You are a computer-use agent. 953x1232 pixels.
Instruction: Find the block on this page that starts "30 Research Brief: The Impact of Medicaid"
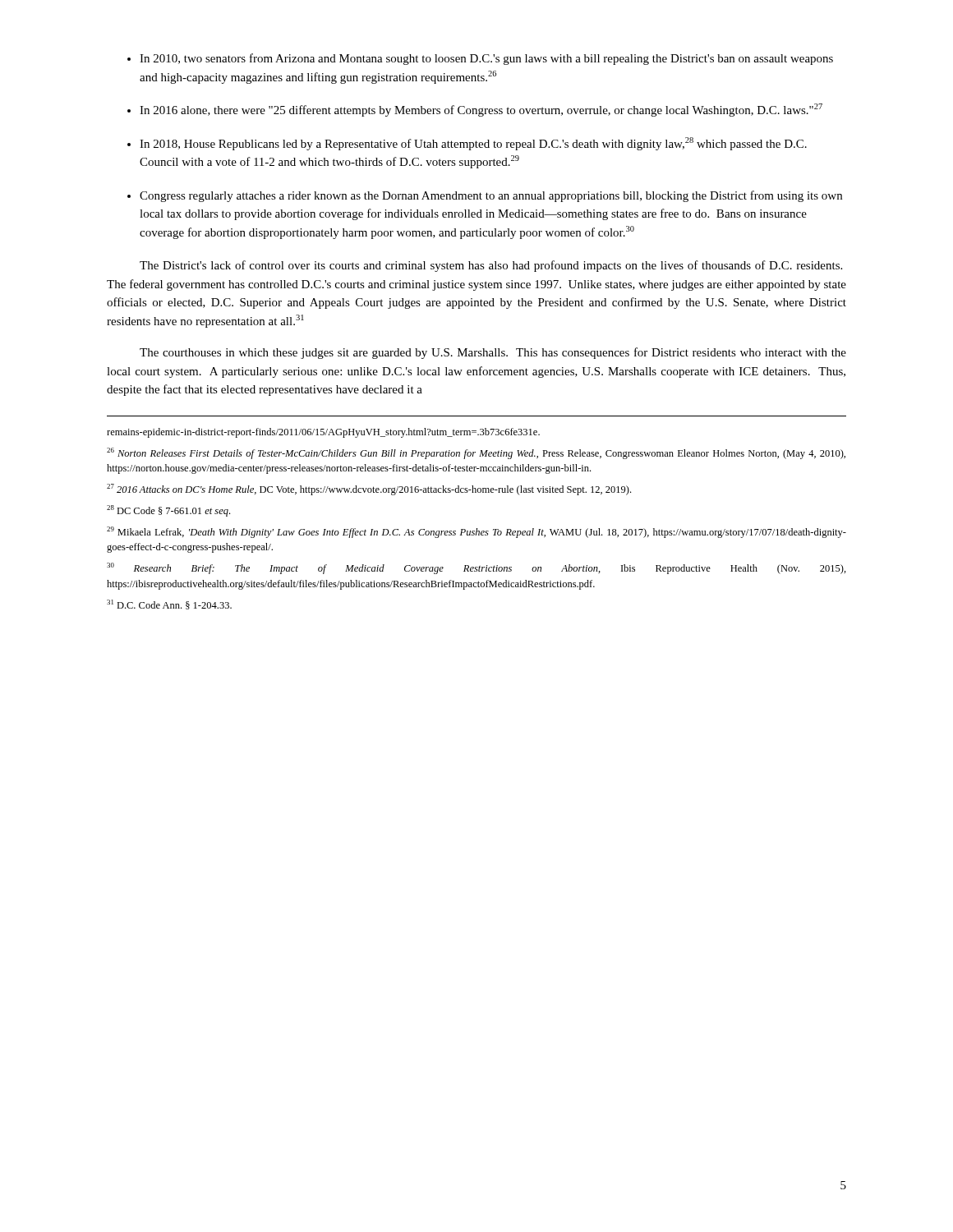476,575
